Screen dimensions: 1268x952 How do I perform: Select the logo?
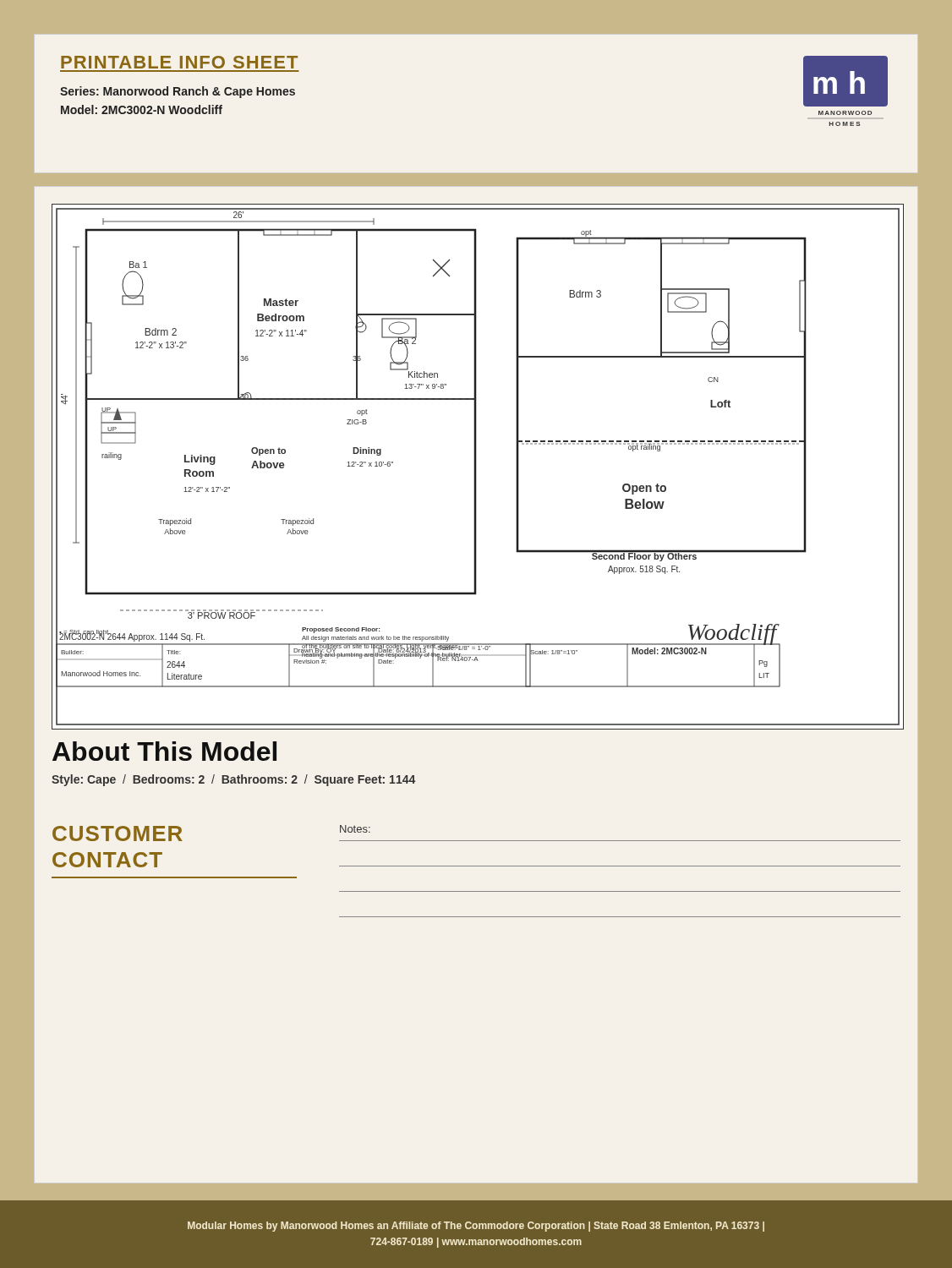tap(845, 91)
